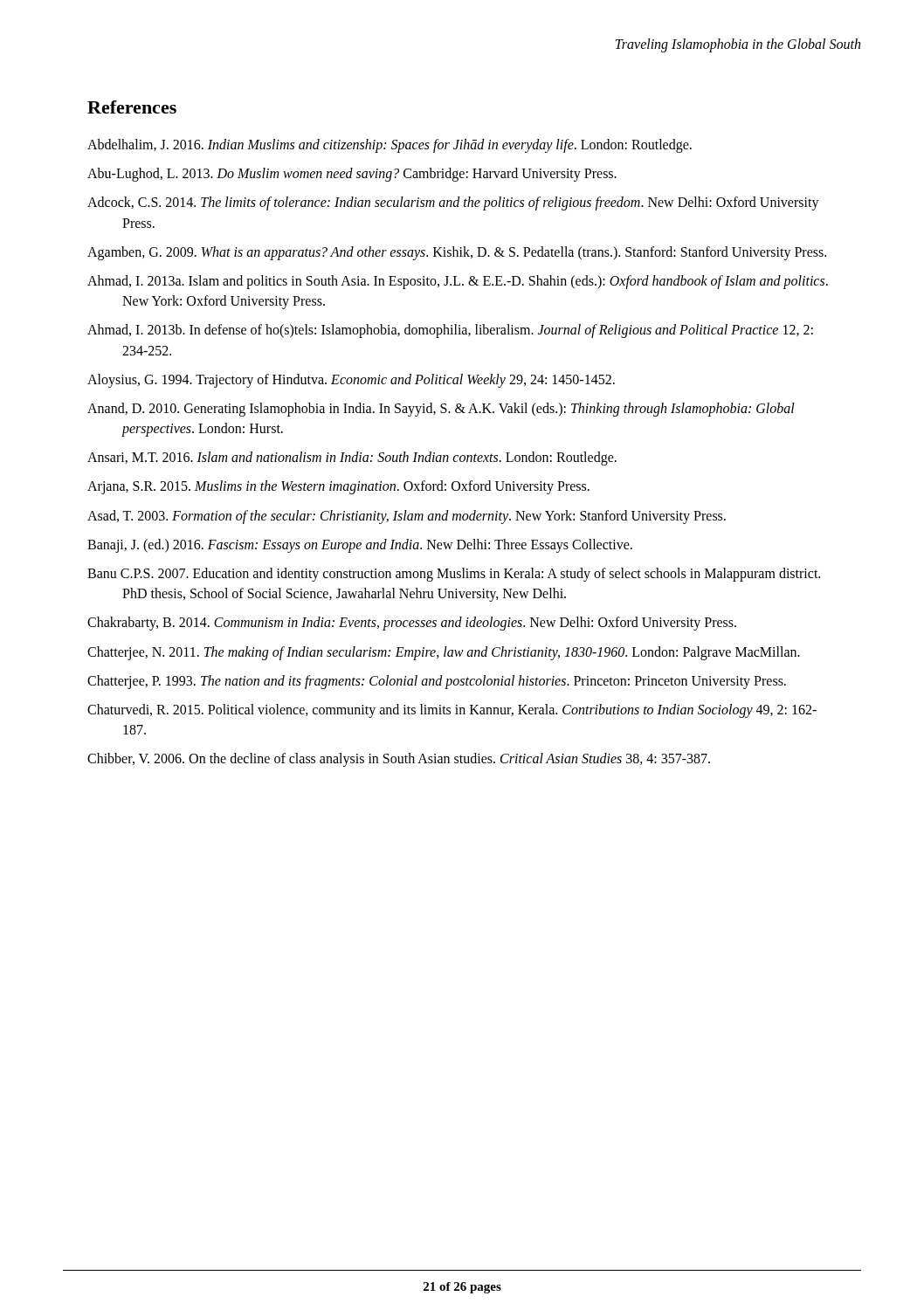Locate the block starting "Banaji, J. (ed.) 2016. Fascism: Essays on Europe"
Viewport: 924px width, 1310px height.
(x=360, y=544)
